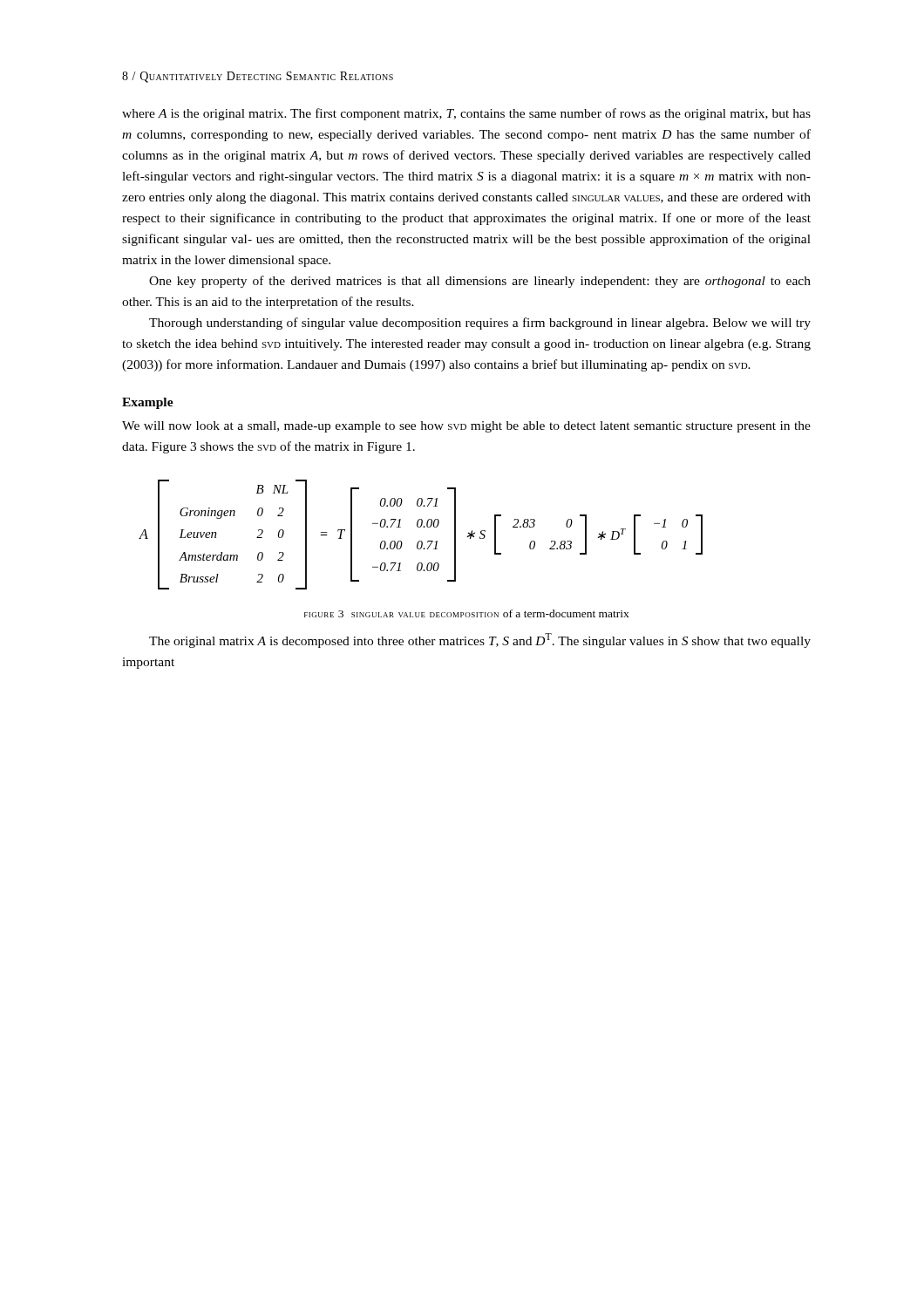924x1308 pixels.
Task: Navigate to the region starting "The original matrix A is decomposed into three"
Action: (466, 650)
